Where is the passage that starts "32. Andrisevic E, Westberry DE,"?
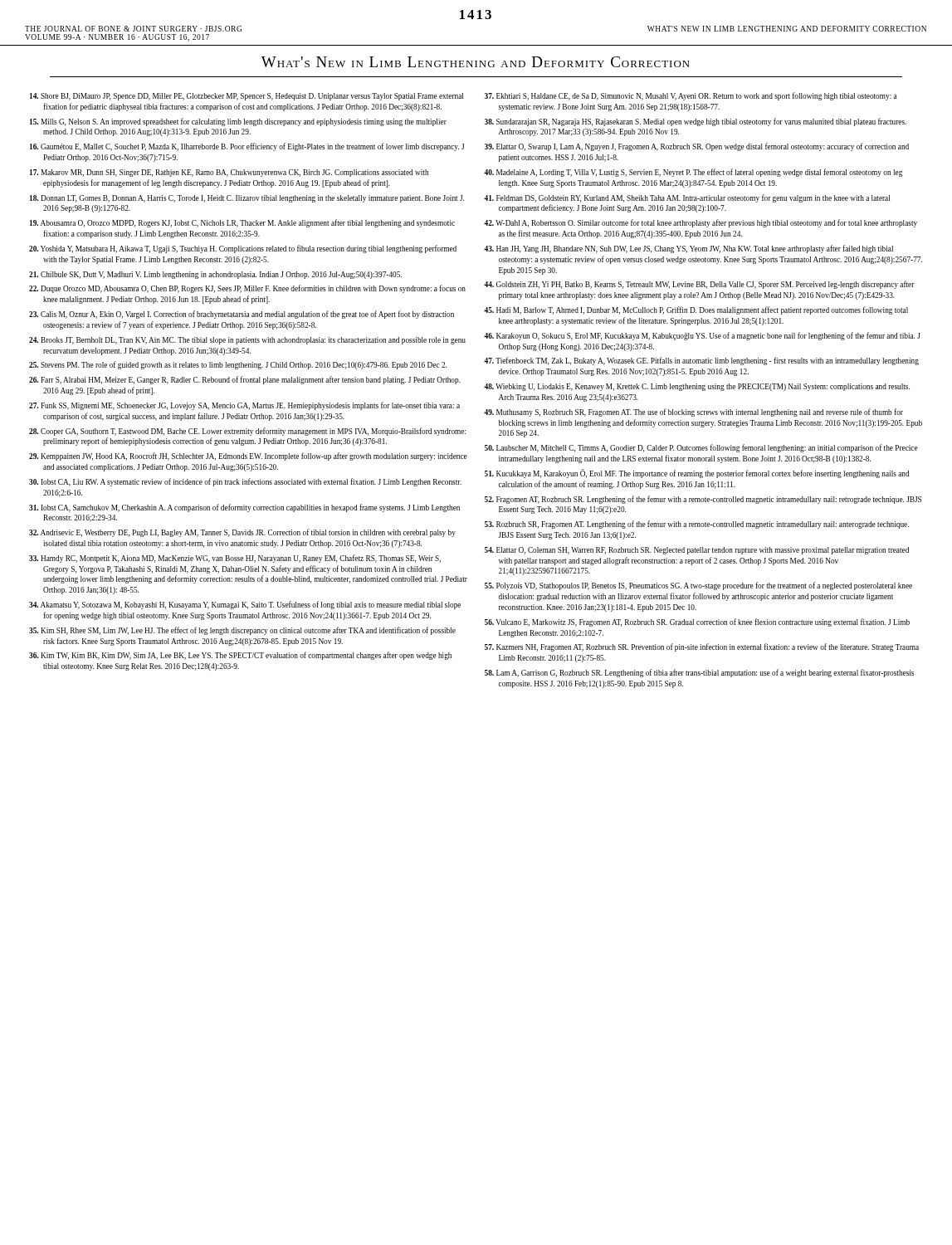 [x=242, y=538]
